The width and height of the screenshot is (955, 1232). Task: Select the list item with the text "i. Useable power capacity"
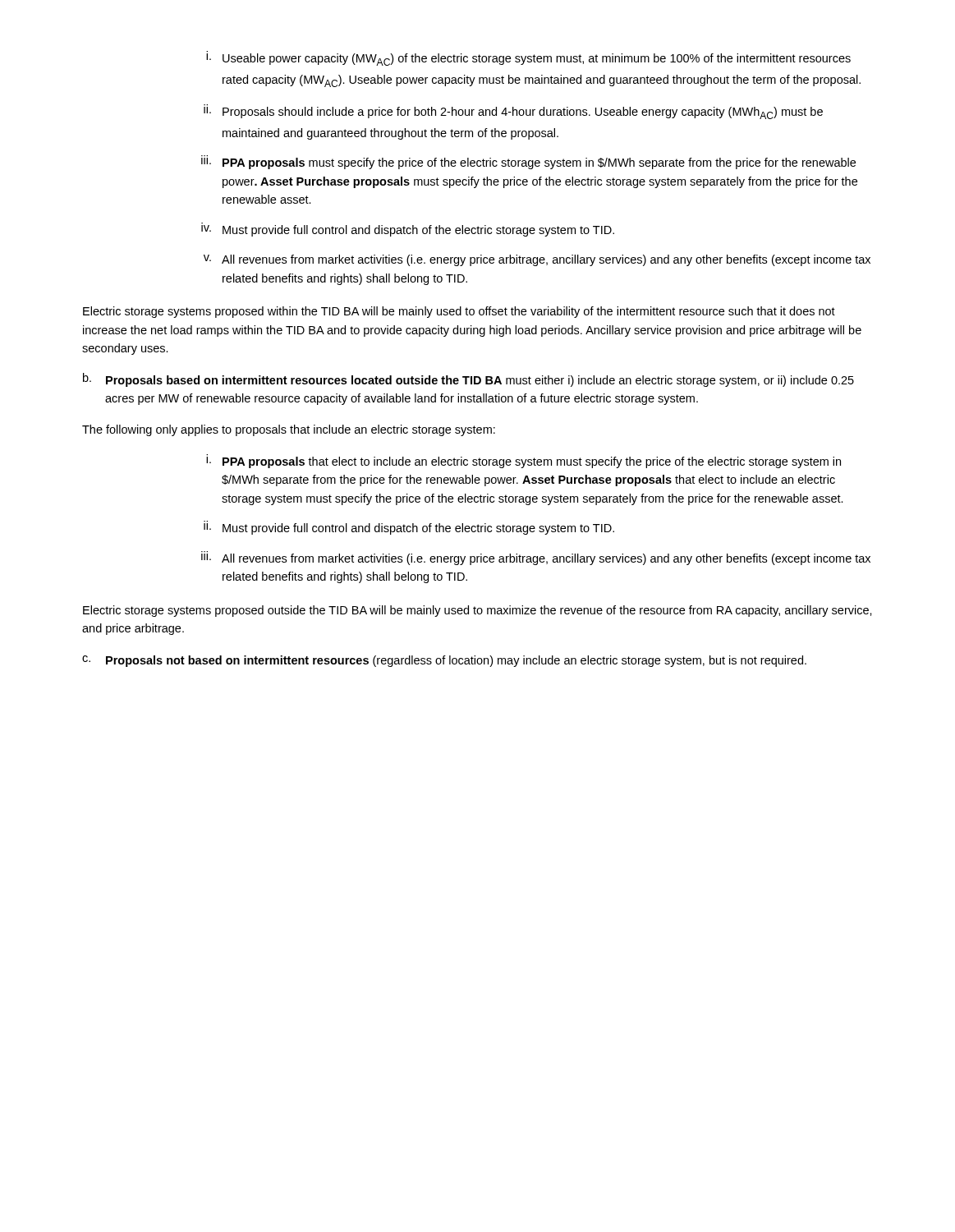pyautogui.click(x=527, y=70)
